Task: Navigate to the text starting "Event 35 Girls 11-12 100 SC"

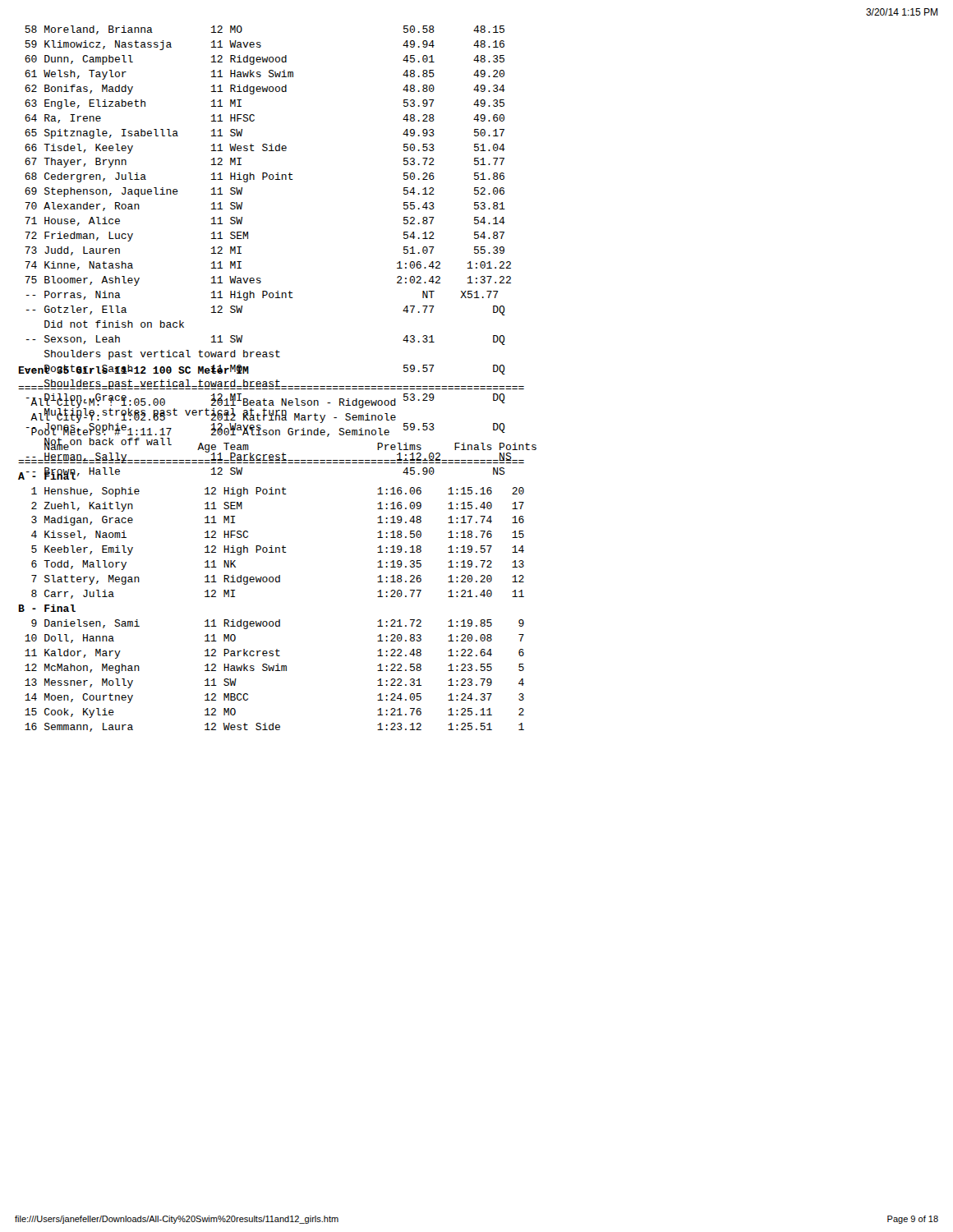Action: pos(133,371)
